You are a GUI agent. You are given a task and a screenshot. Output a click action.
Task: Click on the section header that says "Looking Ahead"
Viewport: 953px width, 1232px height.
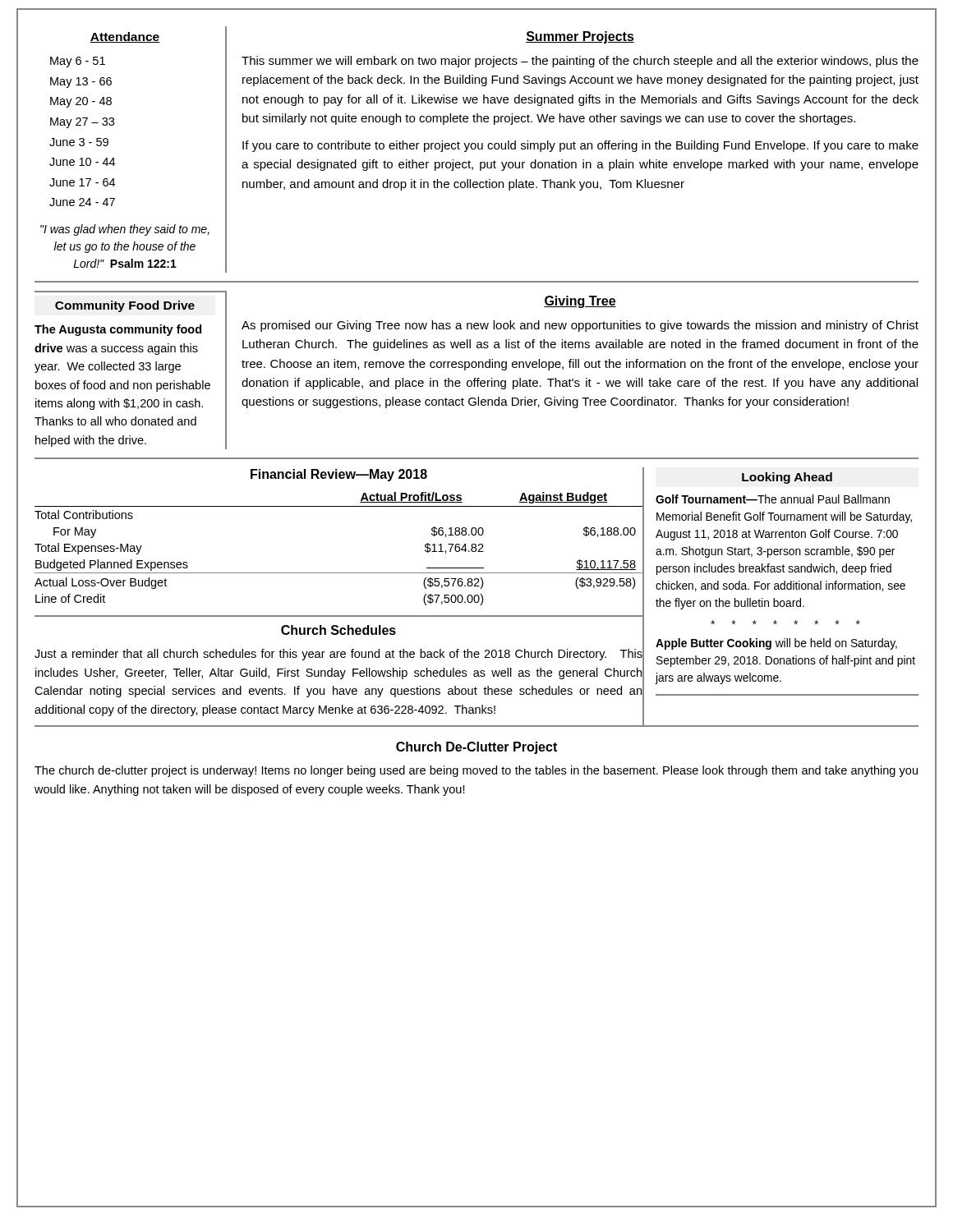pyautogui.click(x=787, y=477)
